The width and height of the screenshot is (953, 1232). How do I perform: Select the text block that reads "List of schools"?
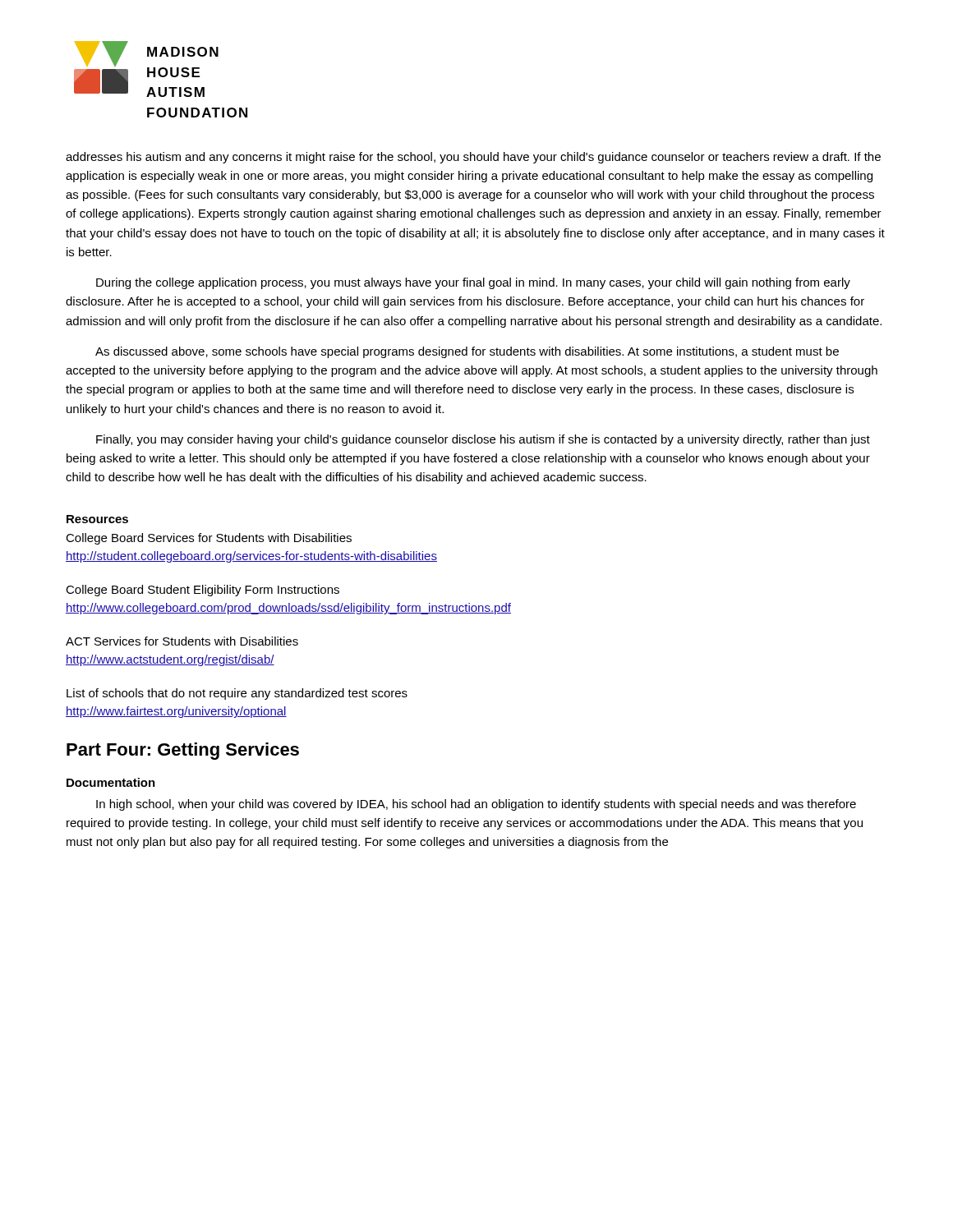(x=237, y=702)
